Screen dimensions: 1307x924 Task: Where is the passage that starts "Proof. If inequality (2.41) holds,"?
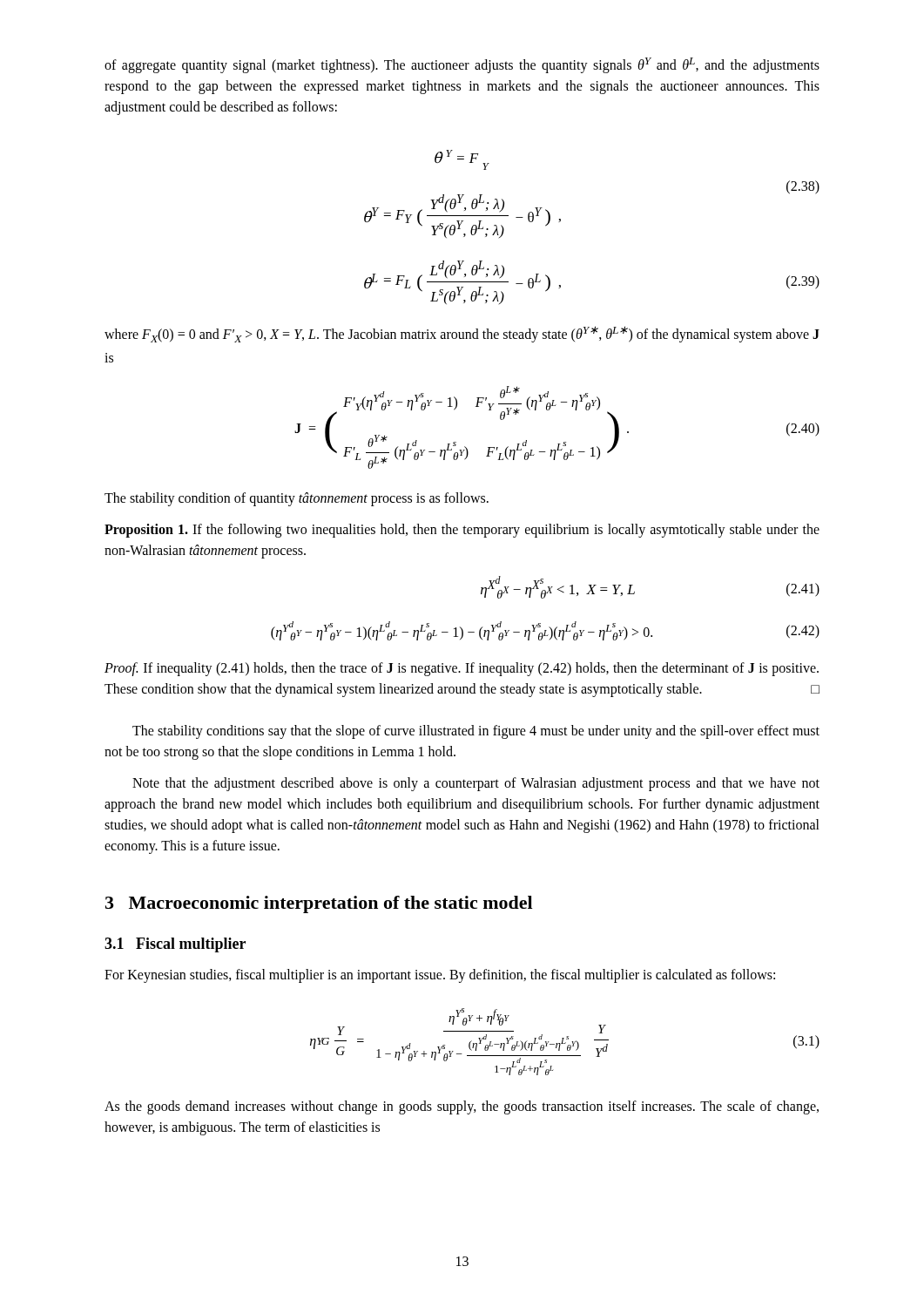click(x=462, y=679)
